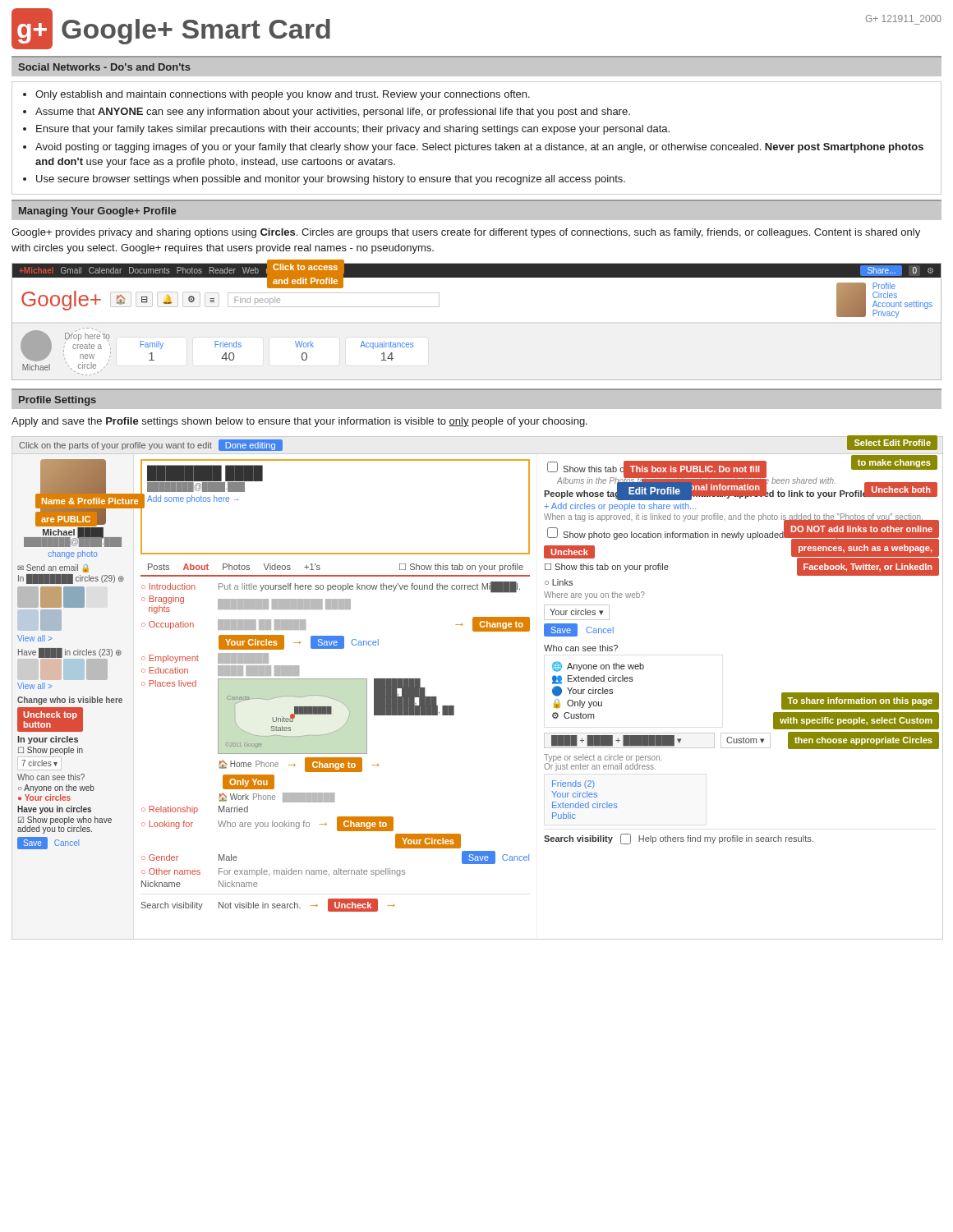
Task: Select the list item containing "Avoid posting or tagging images"
Action: [x=480, y=154]
